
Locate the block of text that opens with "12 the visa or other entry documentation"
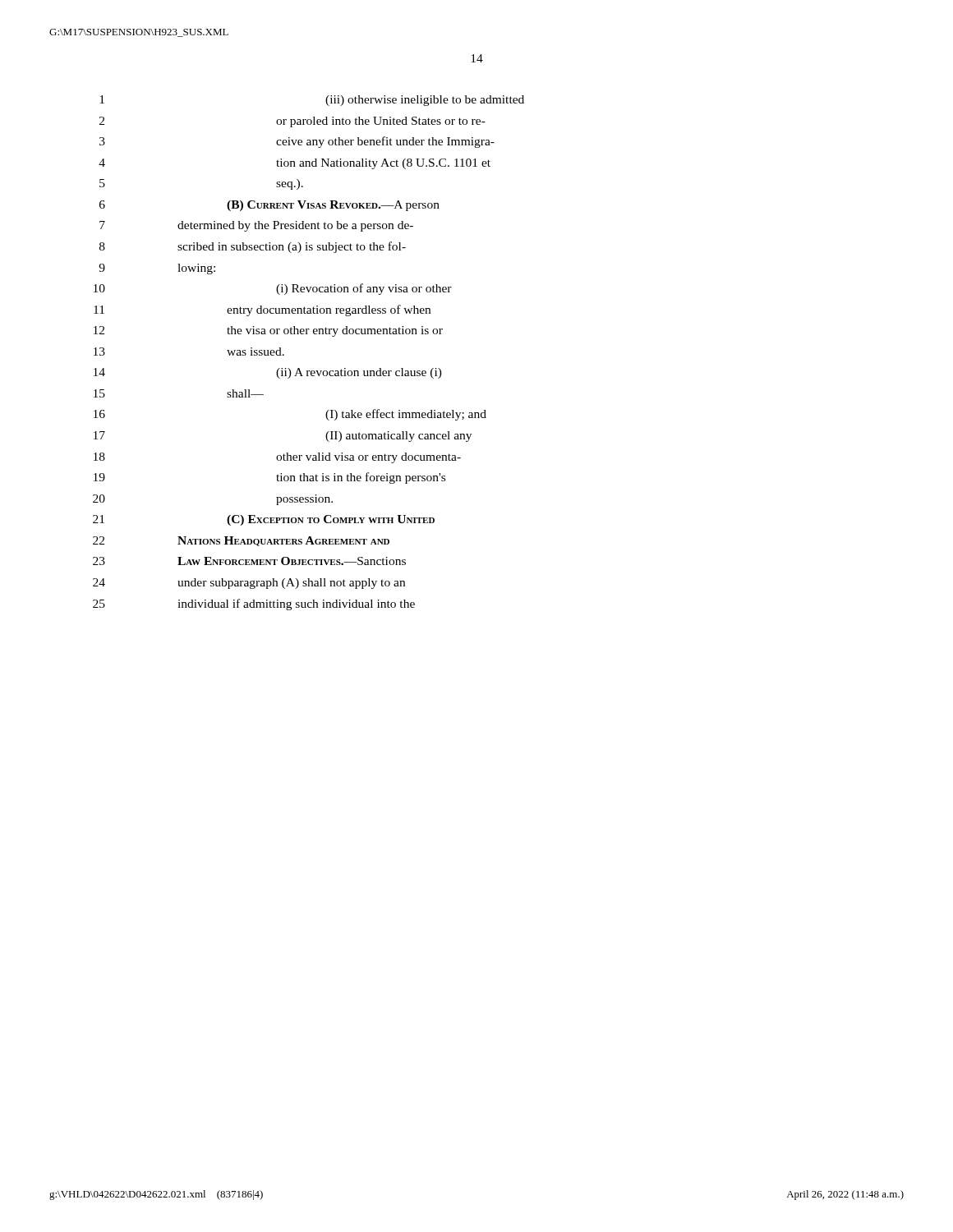click(268, 331)
